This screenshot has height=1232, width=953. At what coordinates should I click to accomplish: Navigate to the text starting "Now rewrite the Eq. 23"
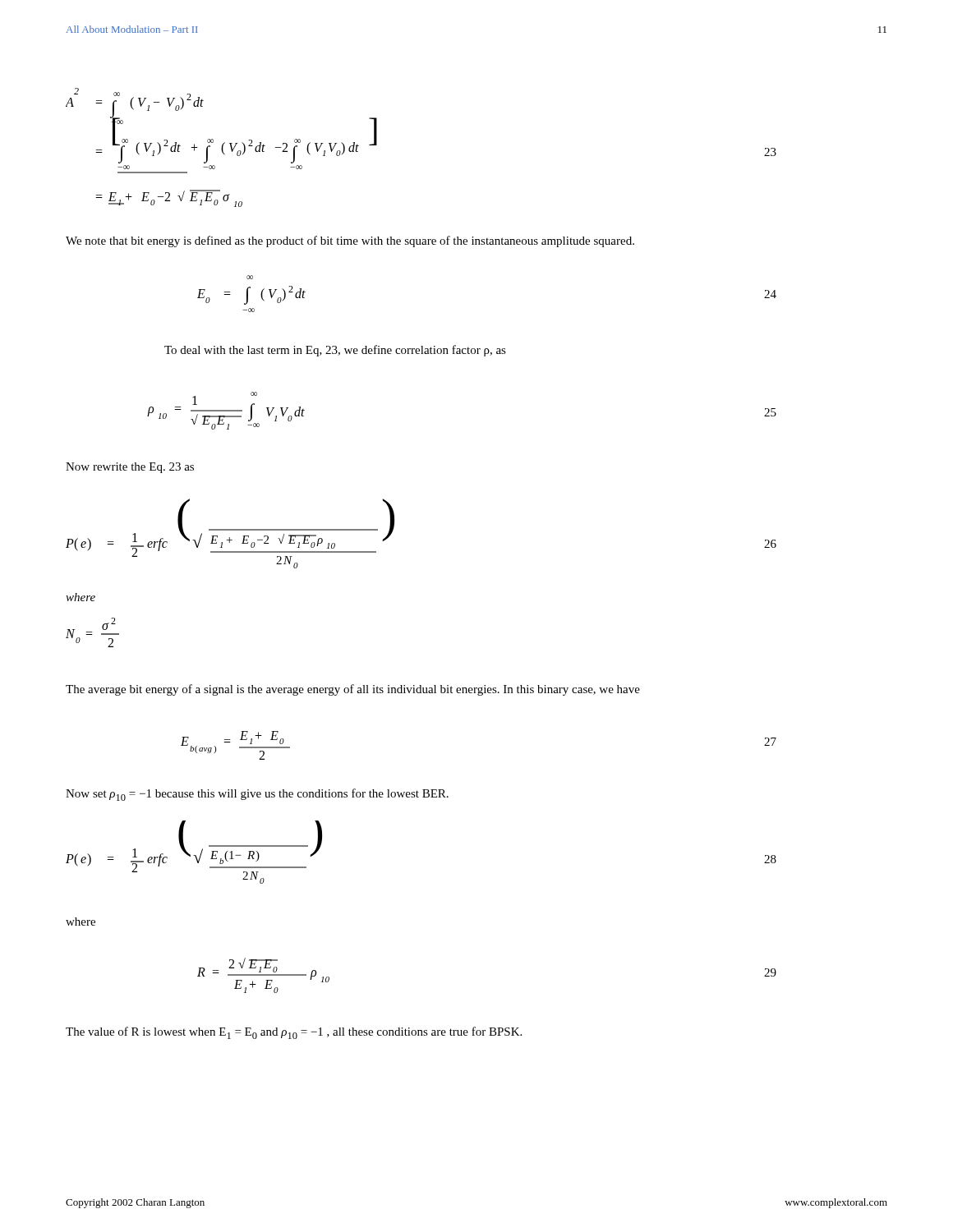click(x=130, y=466)
